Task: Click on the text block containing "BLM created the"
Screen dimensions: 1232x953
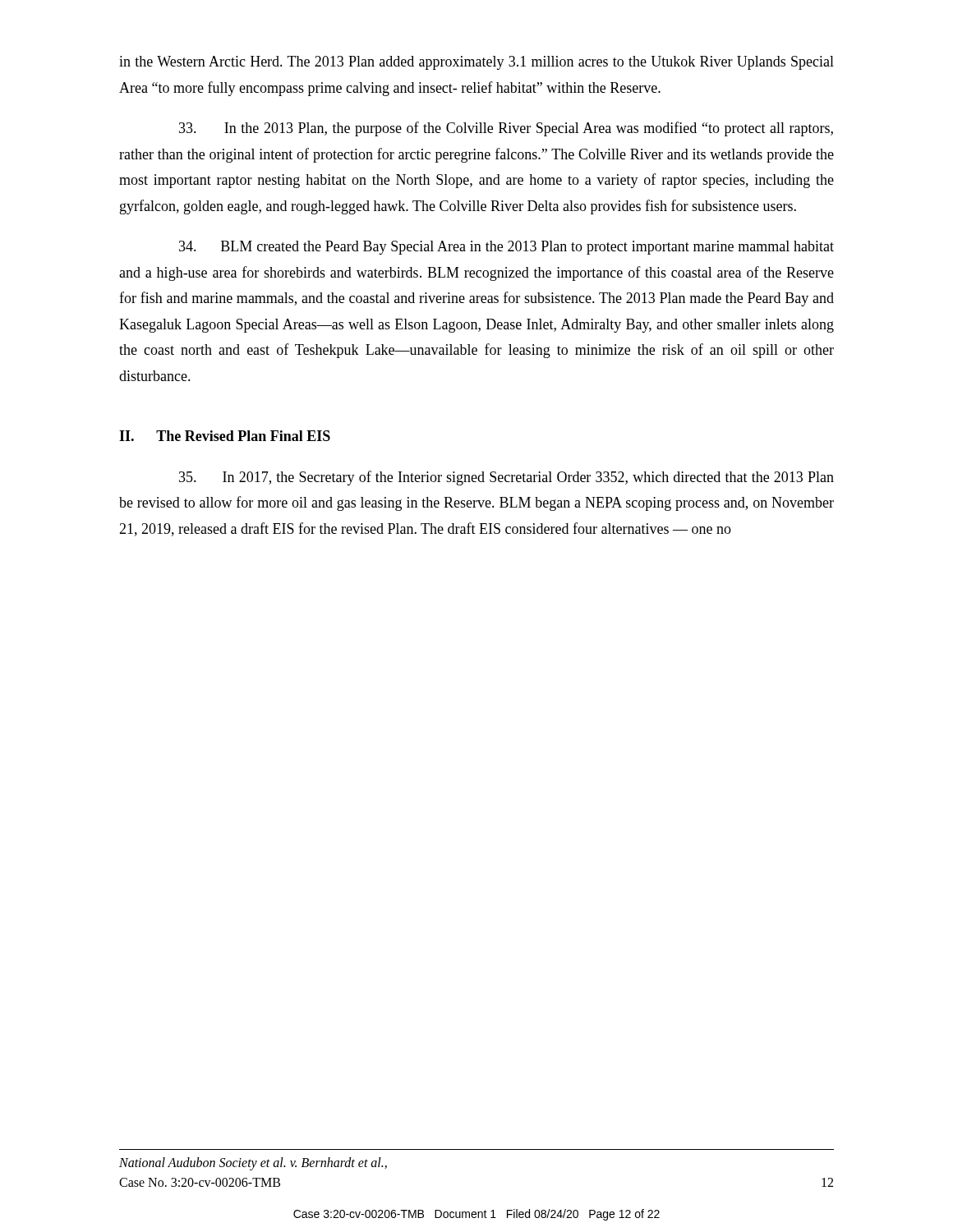Action: click(x=476, y=311)
